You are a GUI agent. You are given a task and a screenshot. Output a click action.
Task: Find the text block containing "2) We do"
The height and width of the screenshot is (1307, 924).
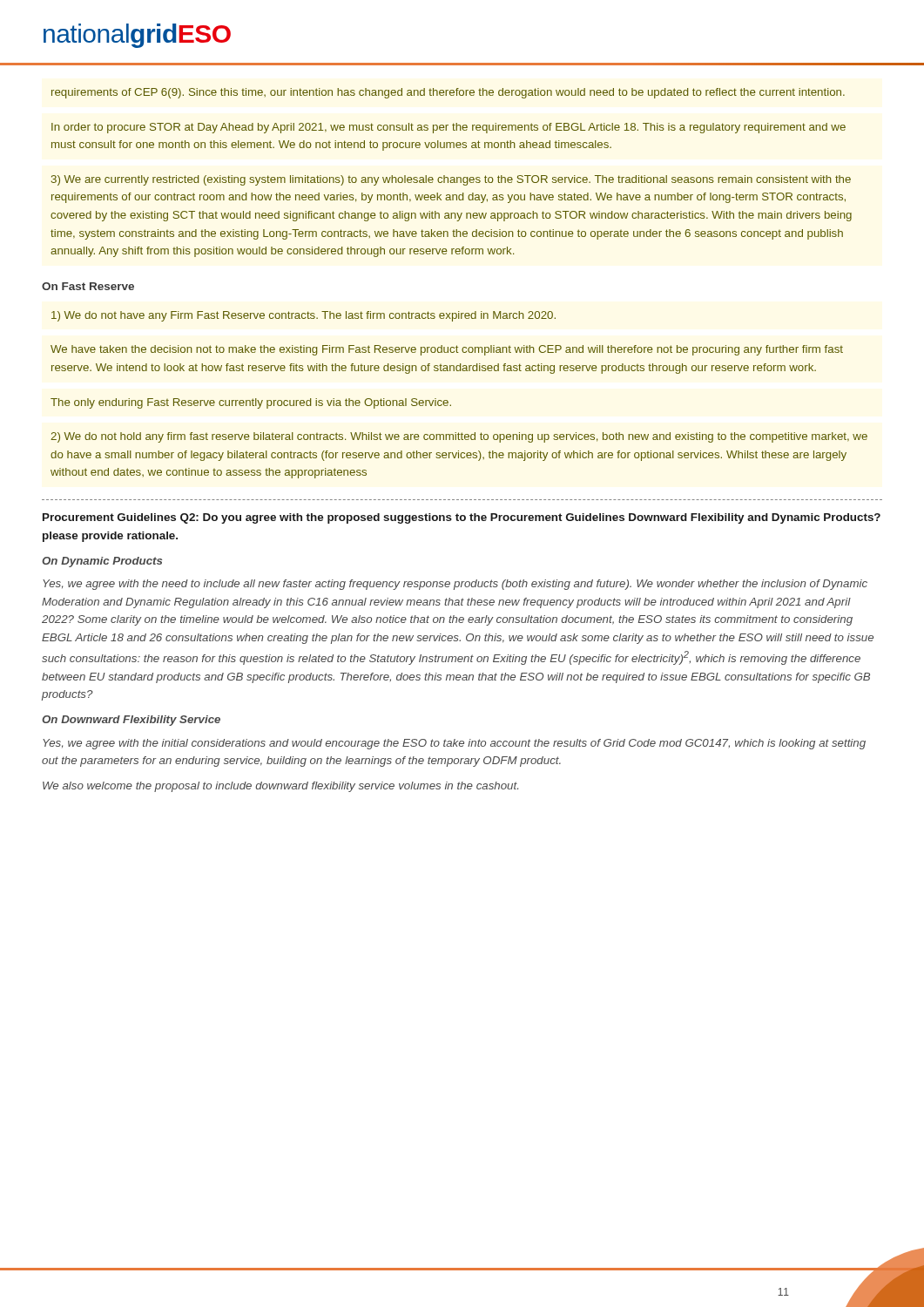click(x=462, y=455)
